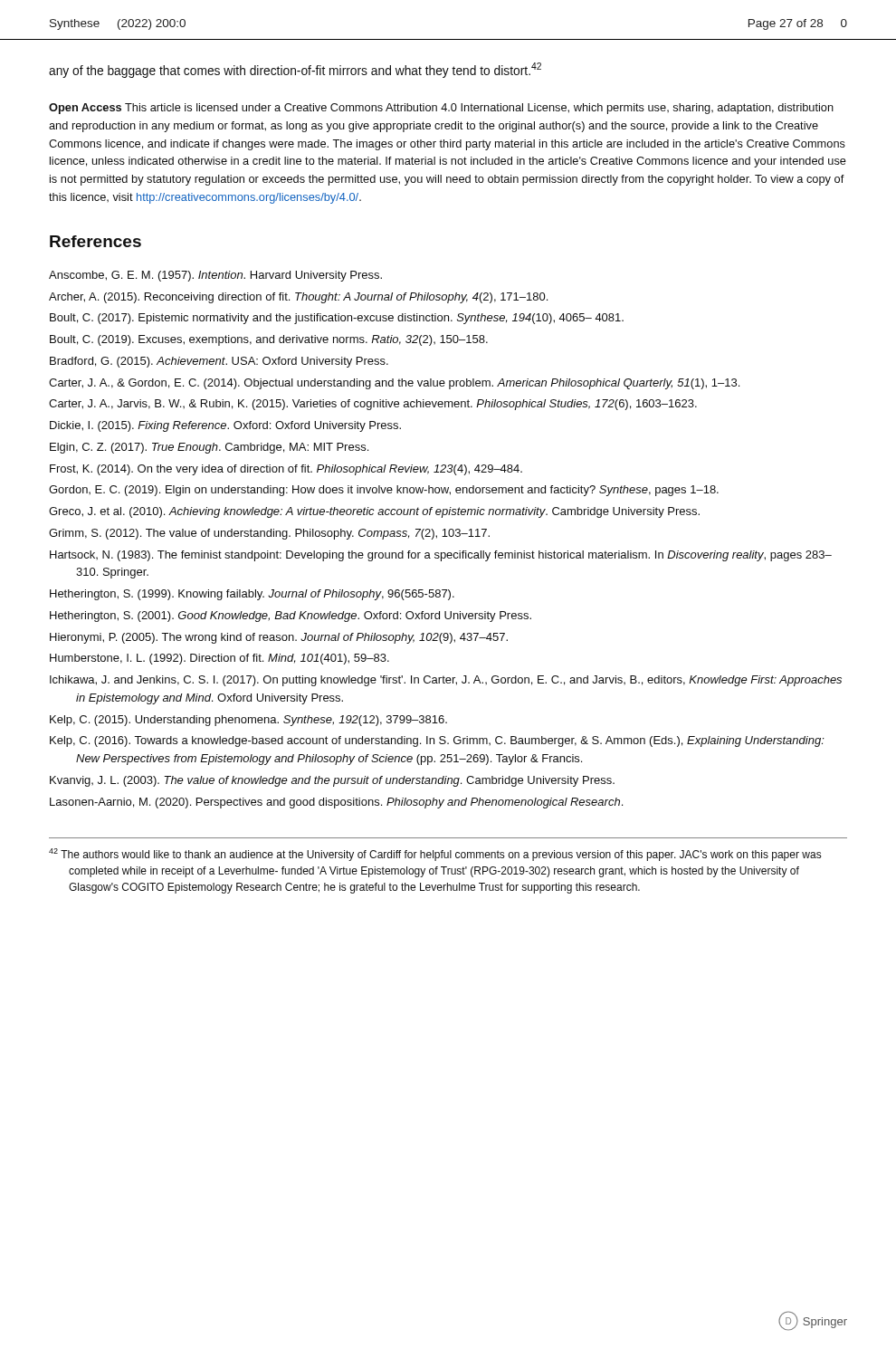The width and height of the screenshot is (896, 1358).
Task: Select the list item that says "Hetherington, S. (1999). Knowing failably. Journal of Philosophy,"
Action: tap(252, 594)
